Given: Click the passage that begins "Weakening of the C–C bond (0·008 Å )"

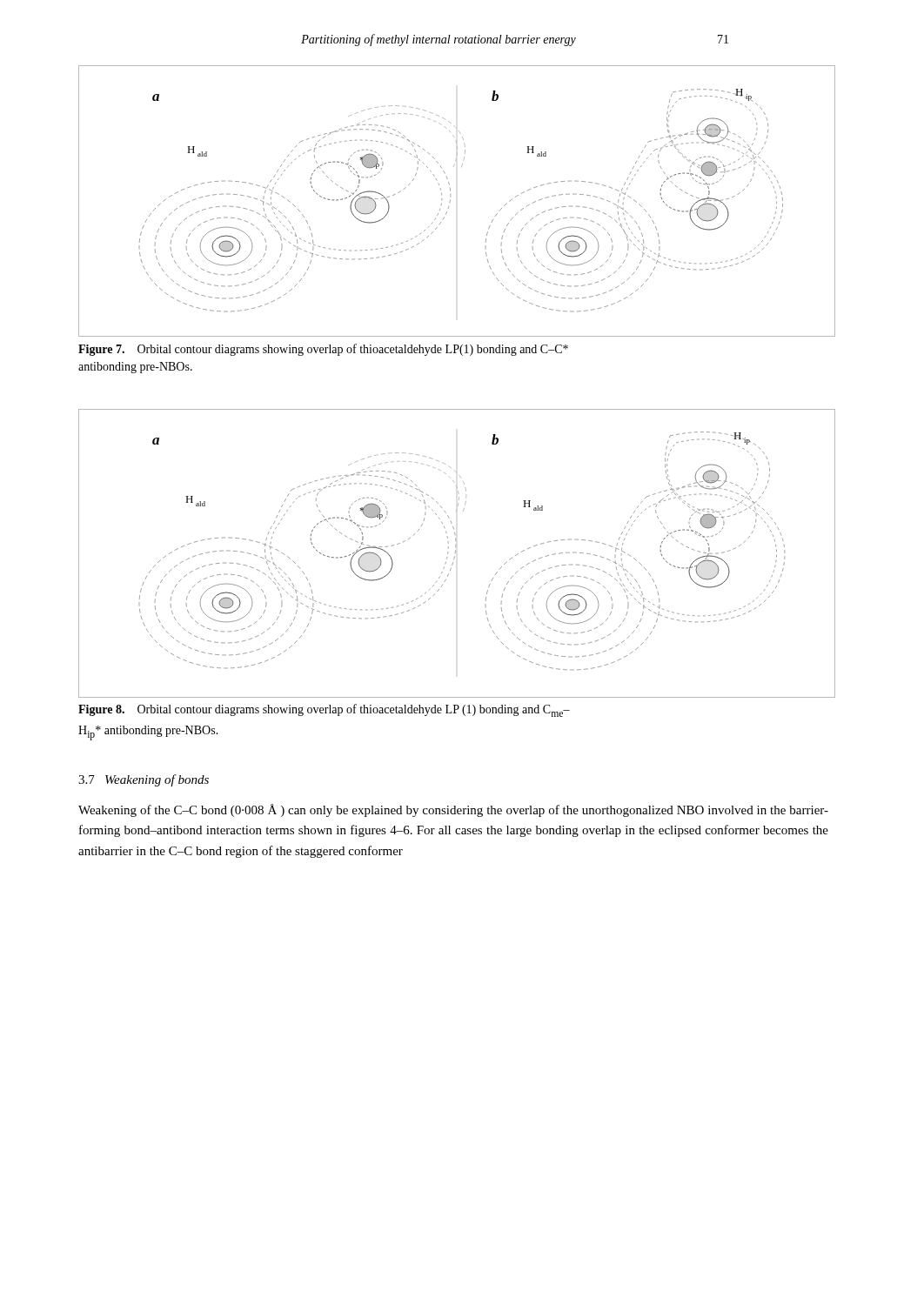Looking at the screenshot, I should [x=453, y=830].
